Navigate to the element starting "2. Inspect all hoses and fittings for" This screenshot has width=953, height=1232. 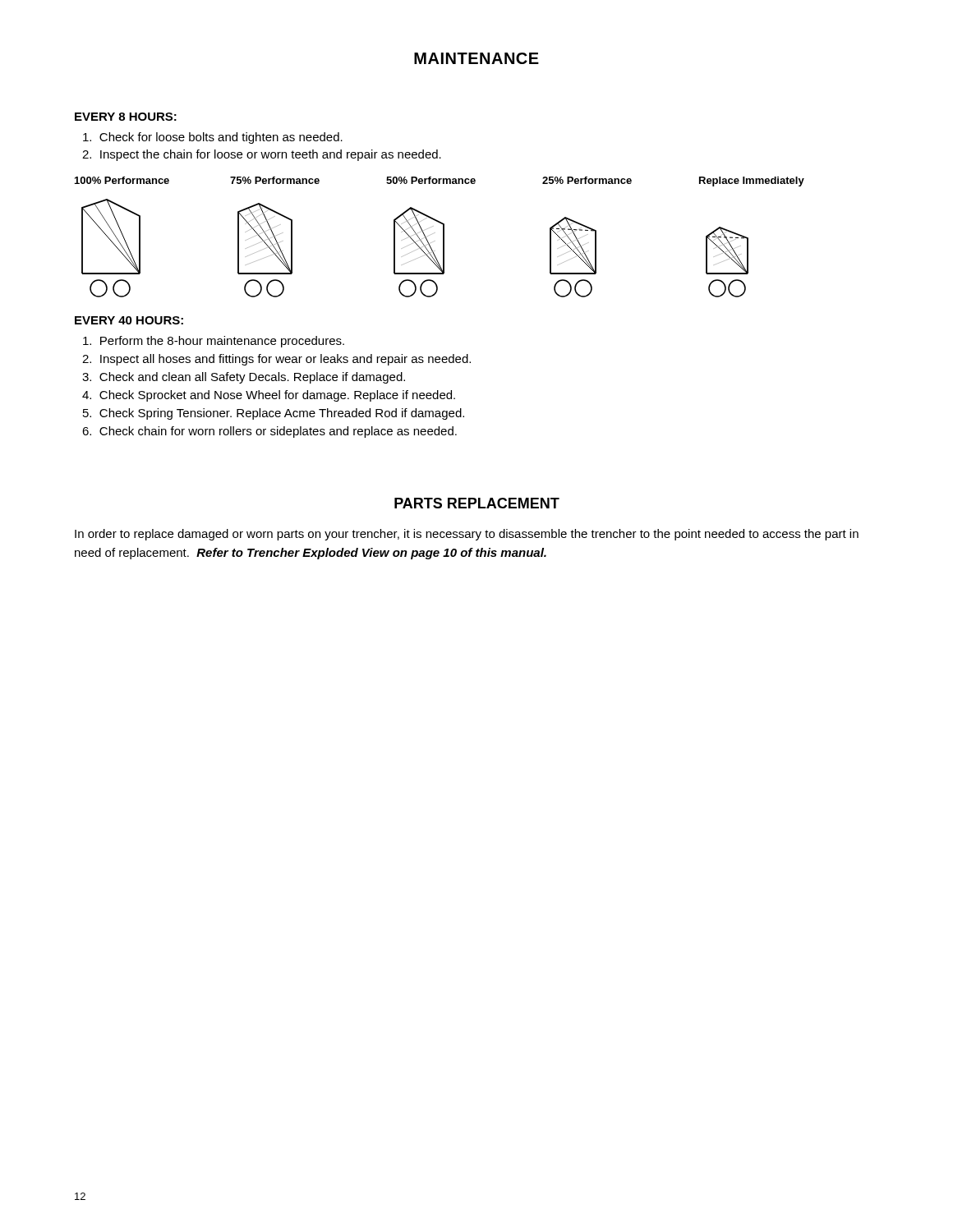[x=277, y=359]
